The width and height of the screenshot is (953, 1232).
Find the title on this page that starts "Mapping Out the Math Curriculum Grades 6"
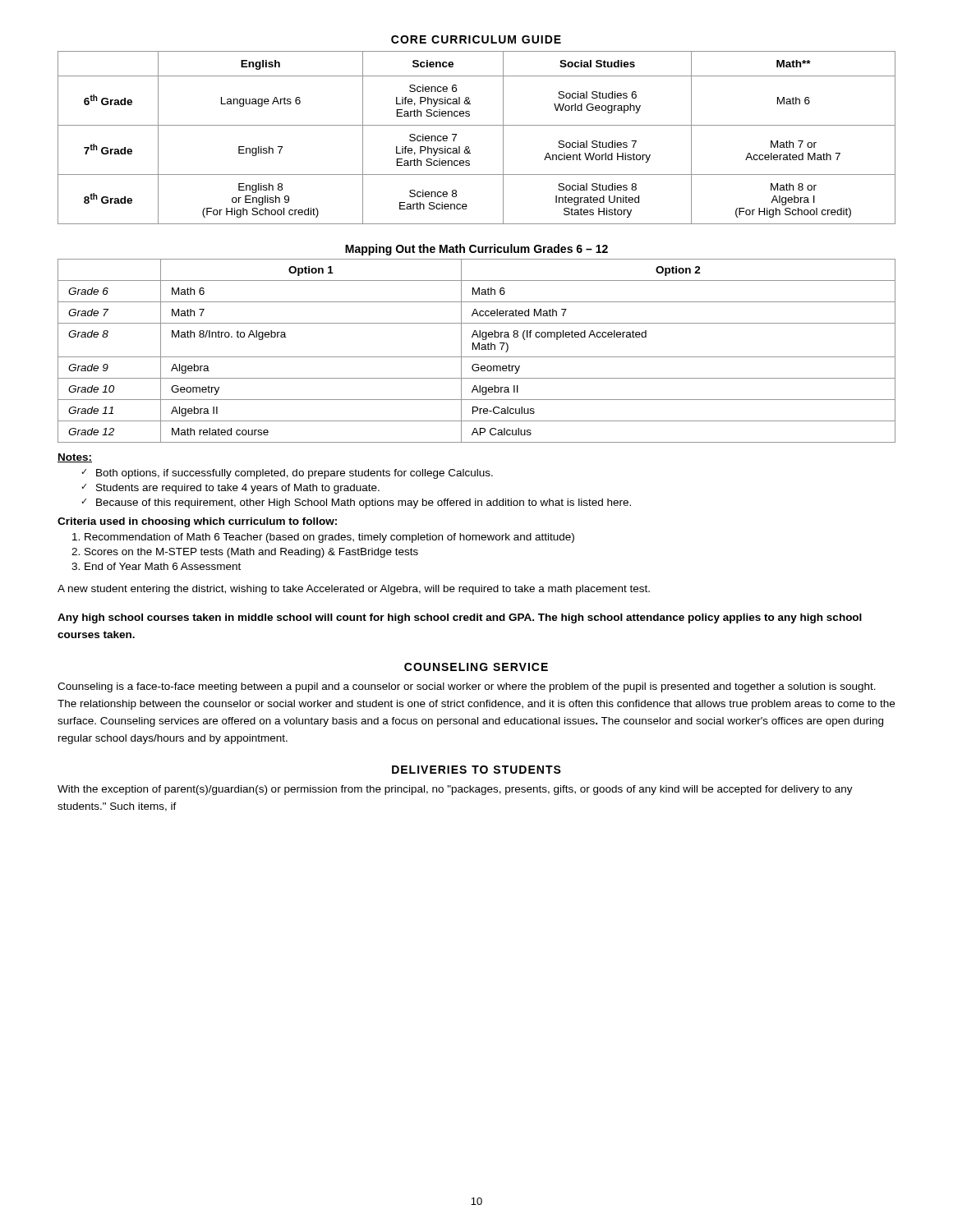476,249
